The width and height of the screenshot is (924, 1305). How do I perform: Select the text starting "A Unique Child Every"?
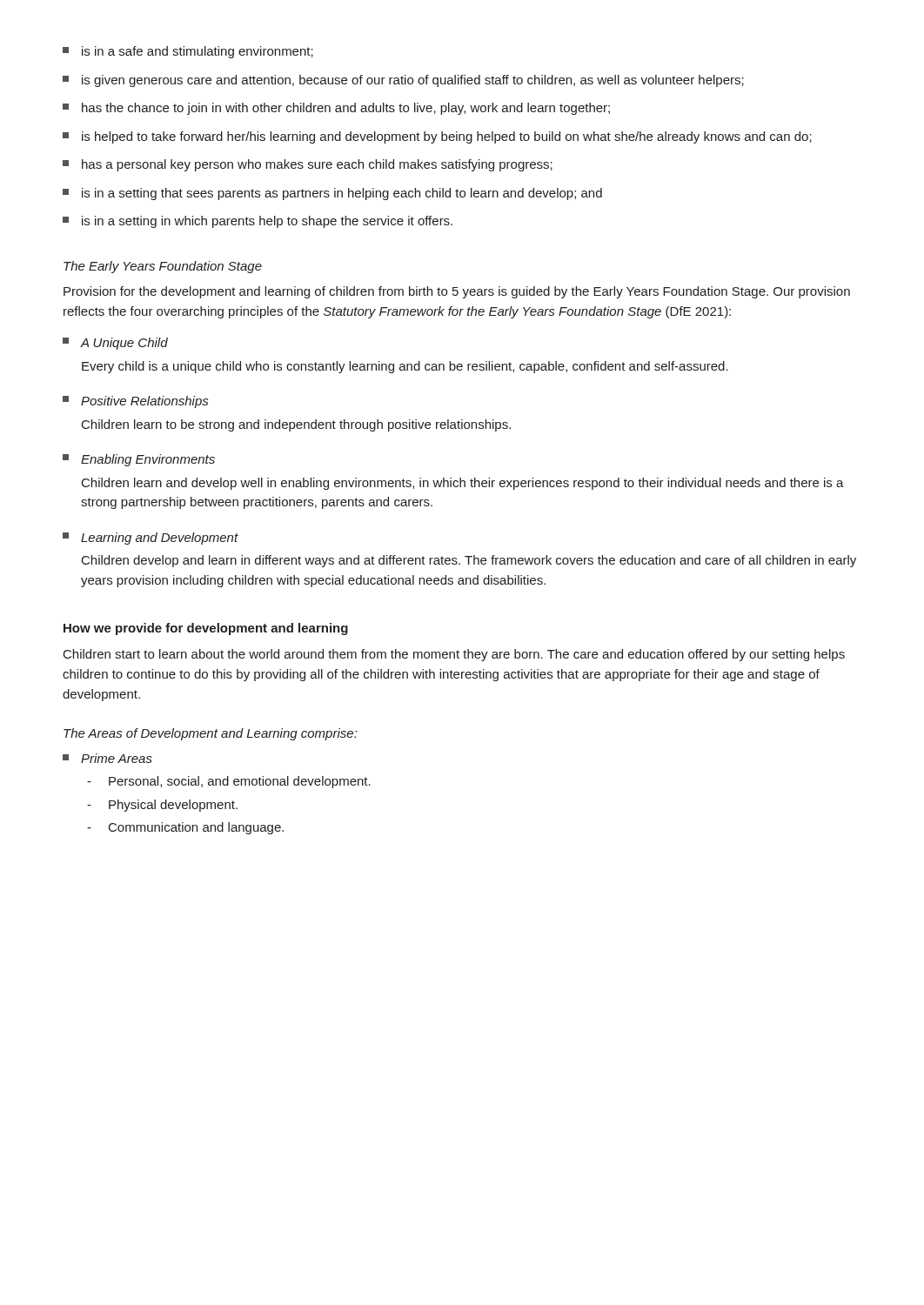(x=462, y=355)
